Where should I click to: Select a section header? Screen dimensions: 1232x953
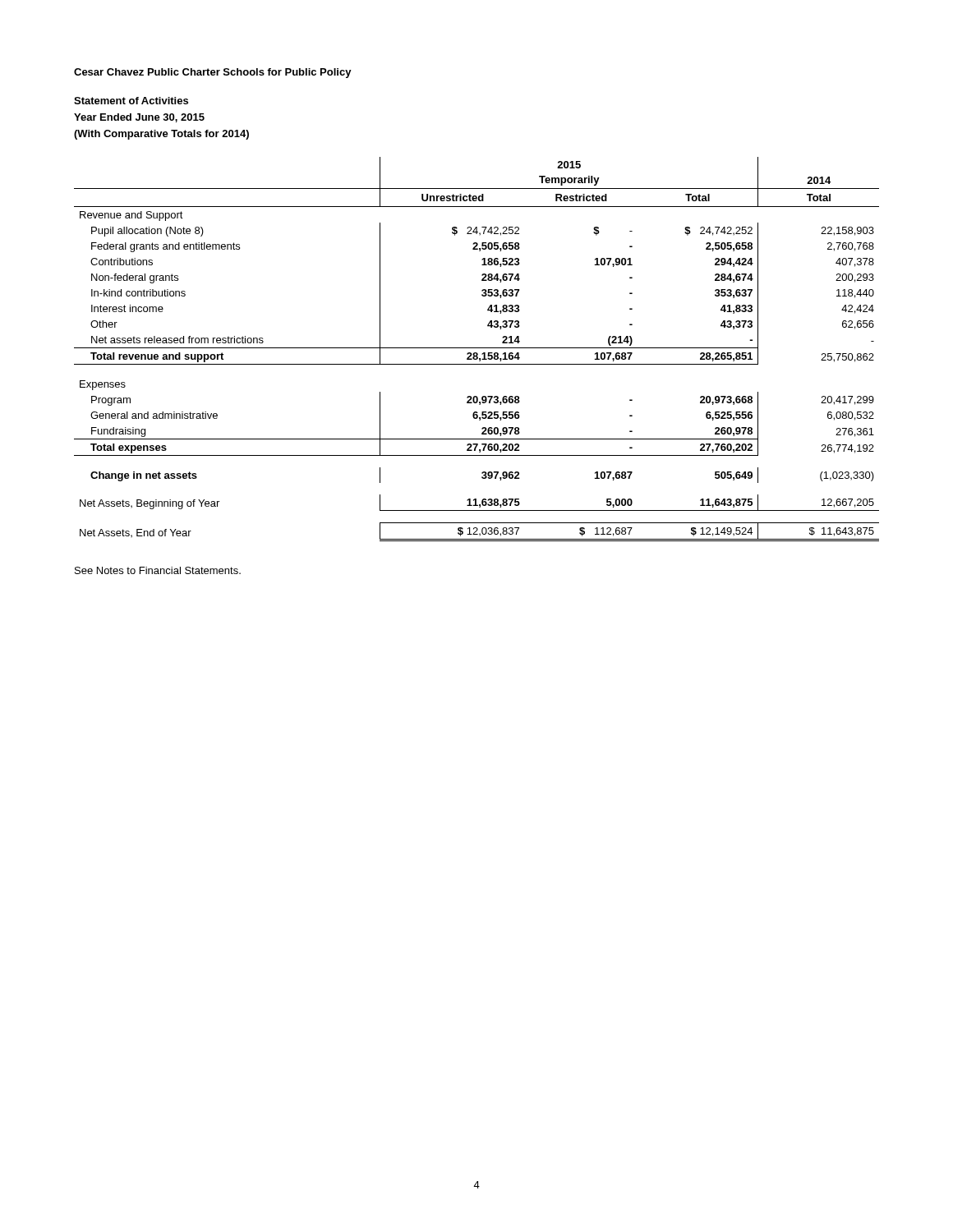pyautogui.click(x=162, y=117)
